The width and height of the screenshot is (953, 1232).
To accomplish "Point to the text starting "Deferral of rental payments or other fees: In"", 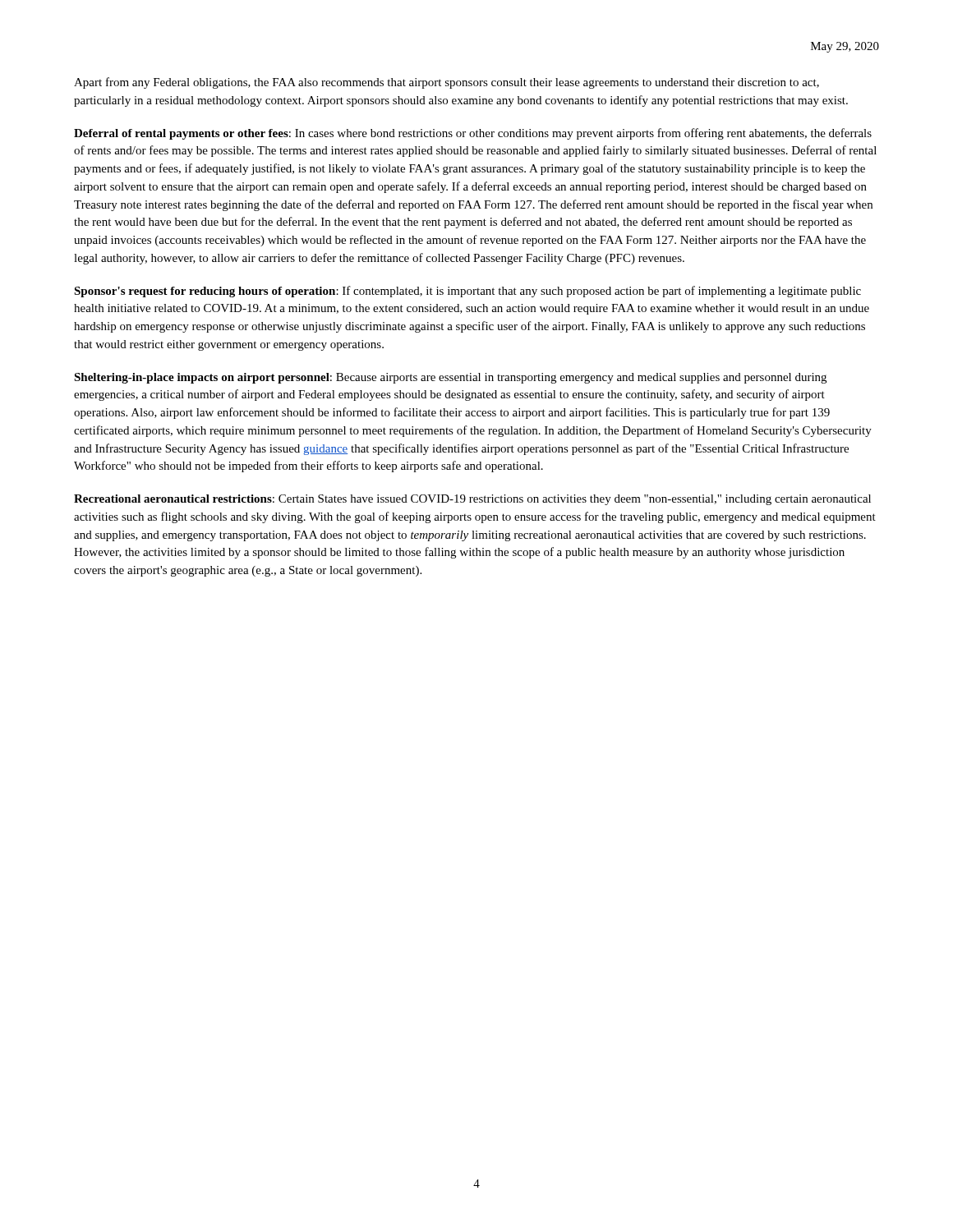I will pyautogui.click(x=475, y=195).
